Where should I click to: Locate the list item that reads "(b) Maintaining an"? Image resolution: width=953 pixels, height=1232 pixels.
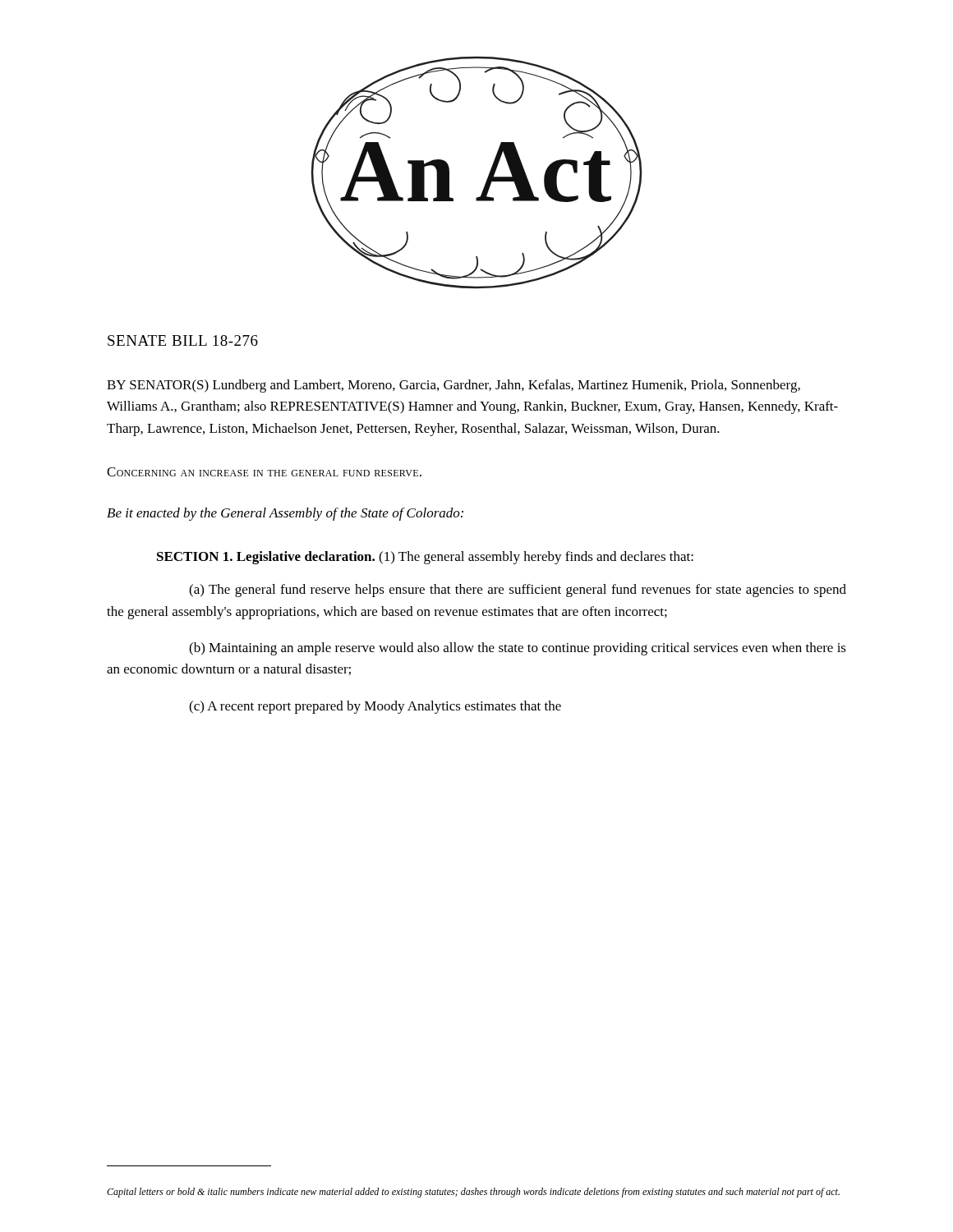(x=476, y=659)
